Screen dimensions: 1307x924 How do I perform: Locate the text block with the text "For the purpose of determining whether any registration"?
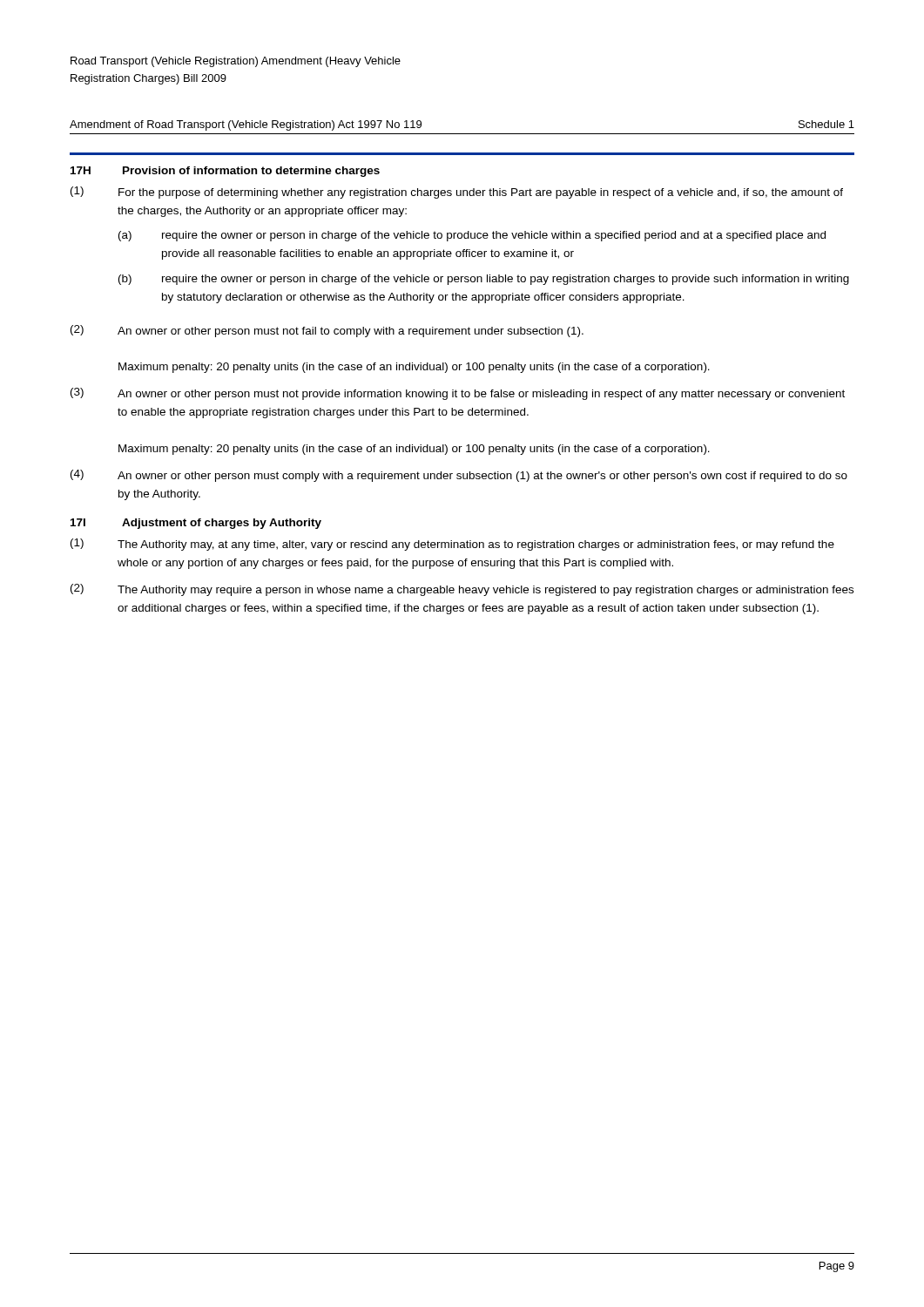(x=480, y=201)
